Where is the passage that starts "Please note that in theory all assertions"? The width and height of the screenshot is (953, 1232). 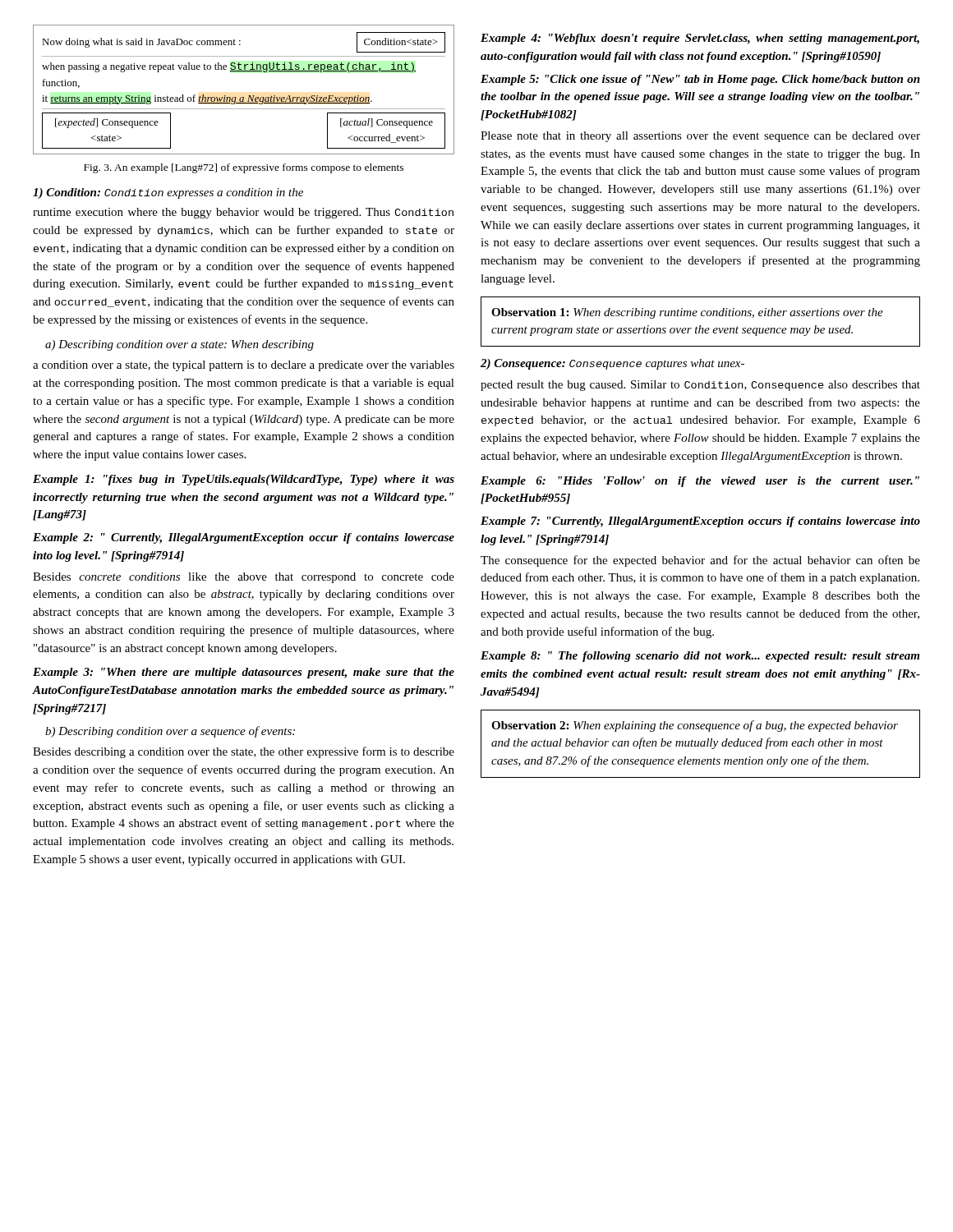[700, 207]
